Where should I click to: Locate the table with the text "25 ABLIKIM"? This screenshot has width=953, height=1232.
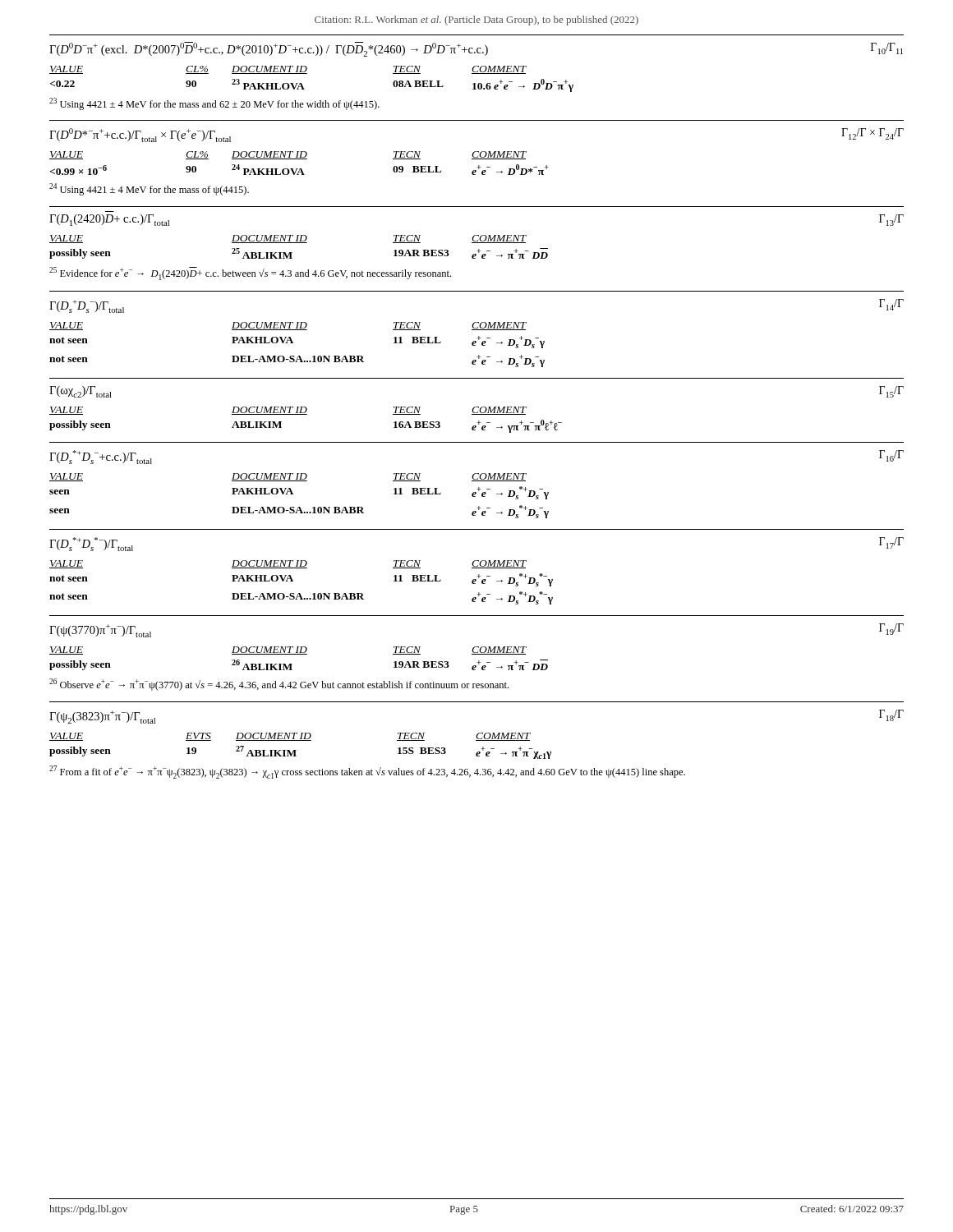[x=476, y=247]
